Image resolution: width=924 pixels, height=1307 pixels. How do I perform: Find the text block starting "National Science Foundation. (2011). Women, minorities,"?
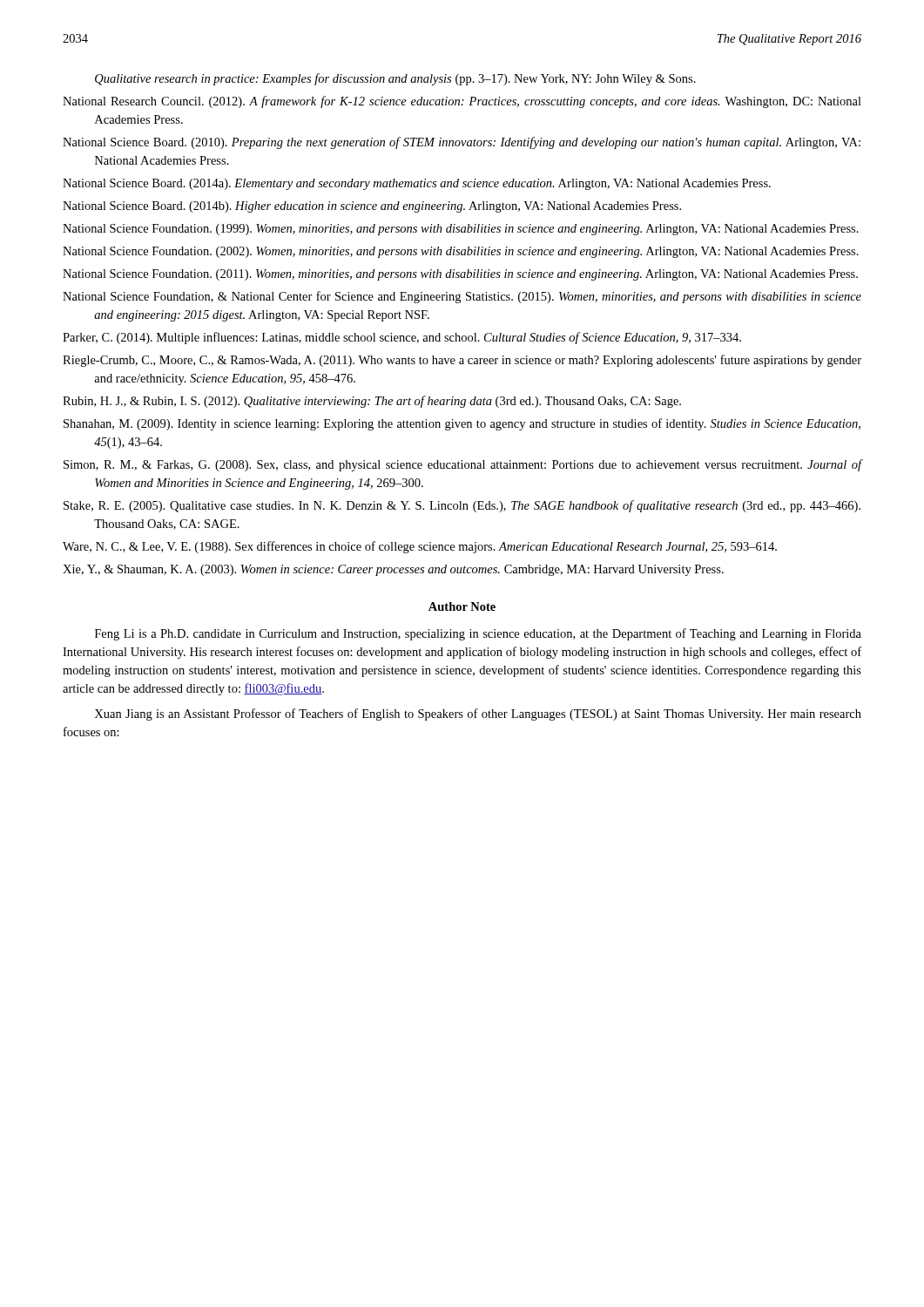point(461,274)
